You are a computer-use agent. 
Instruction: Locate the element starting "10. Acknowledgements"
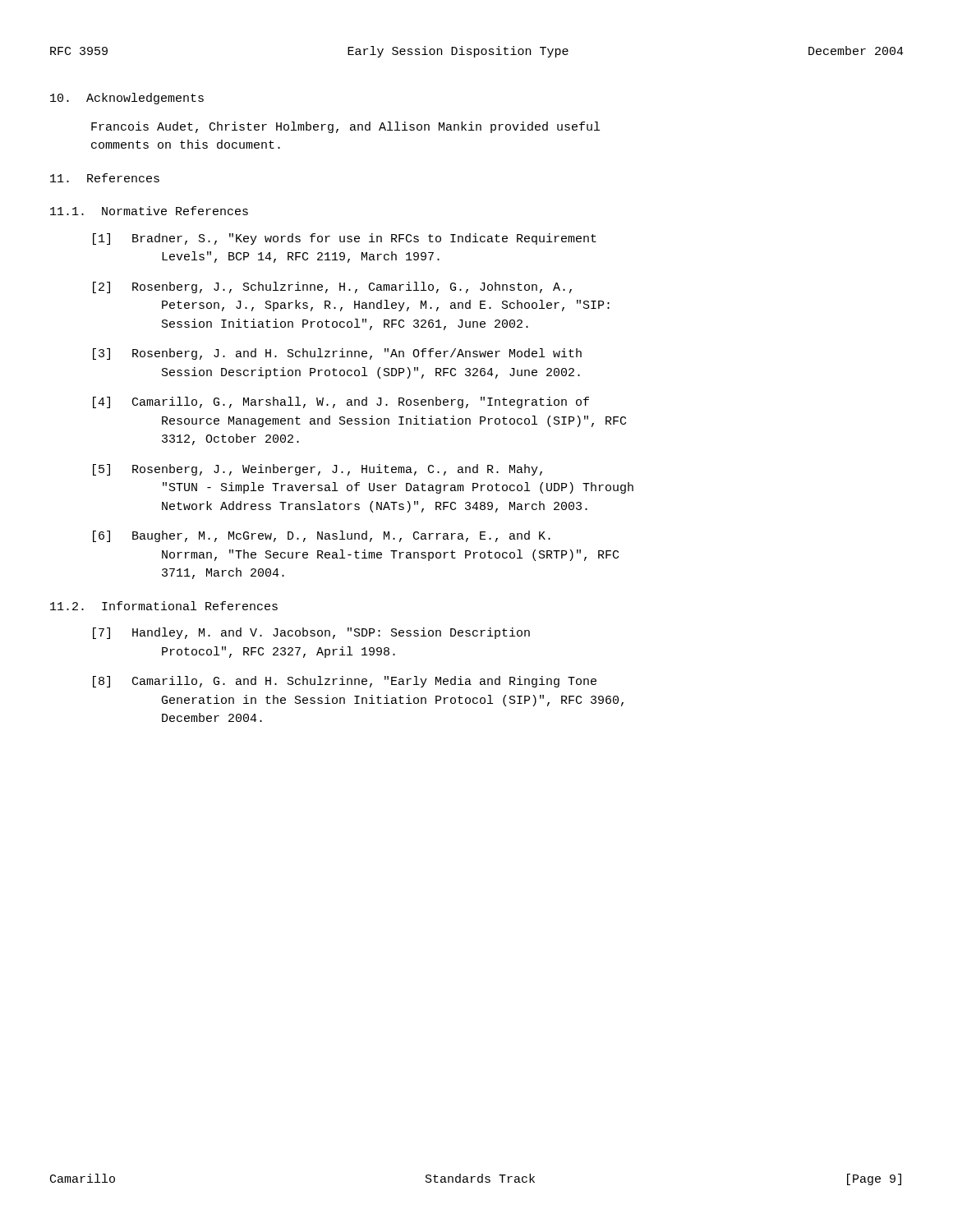click(x=127, y=99)
